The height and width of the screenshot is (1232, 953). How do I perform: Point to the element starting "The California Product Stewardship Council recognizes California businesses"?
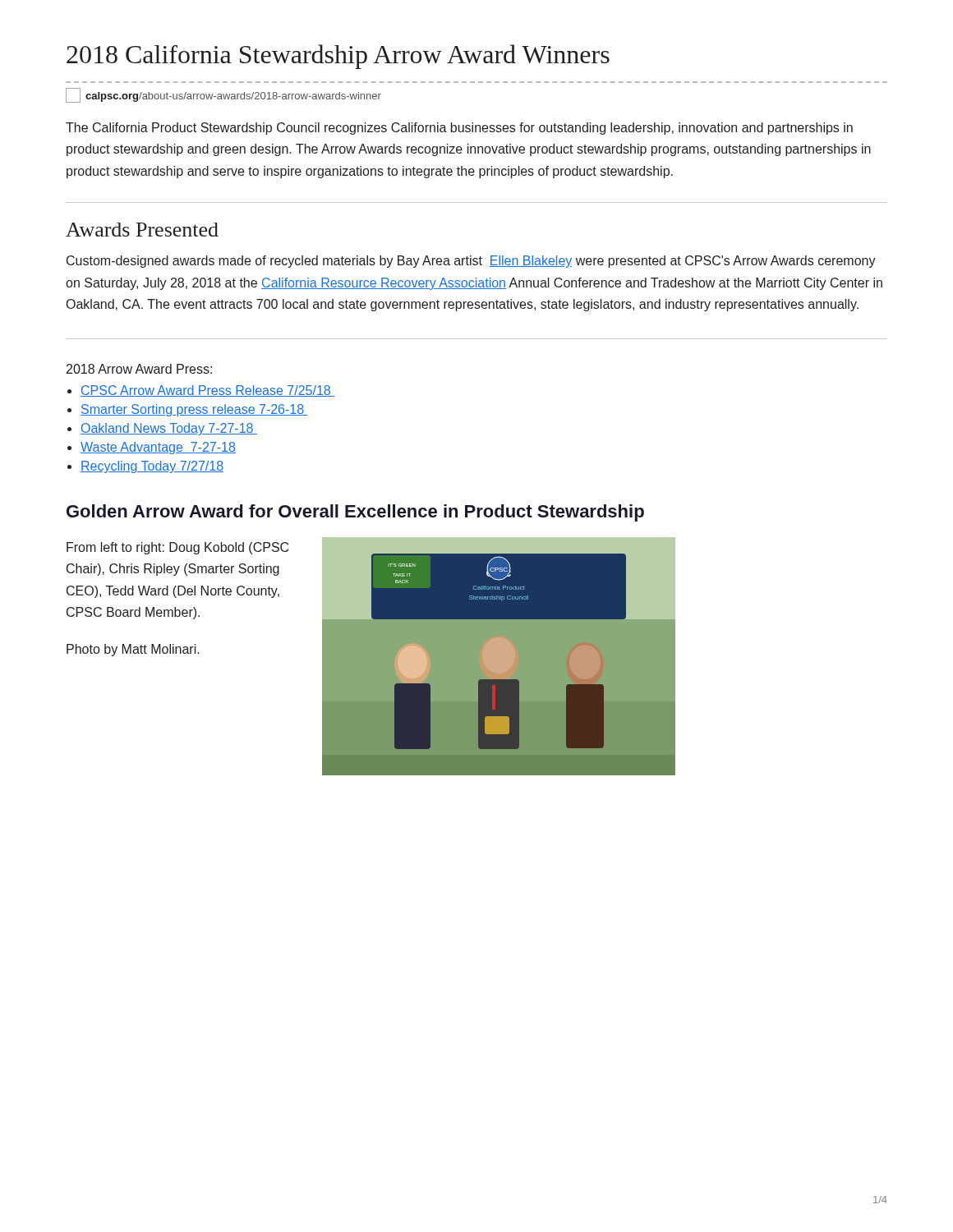468,149
